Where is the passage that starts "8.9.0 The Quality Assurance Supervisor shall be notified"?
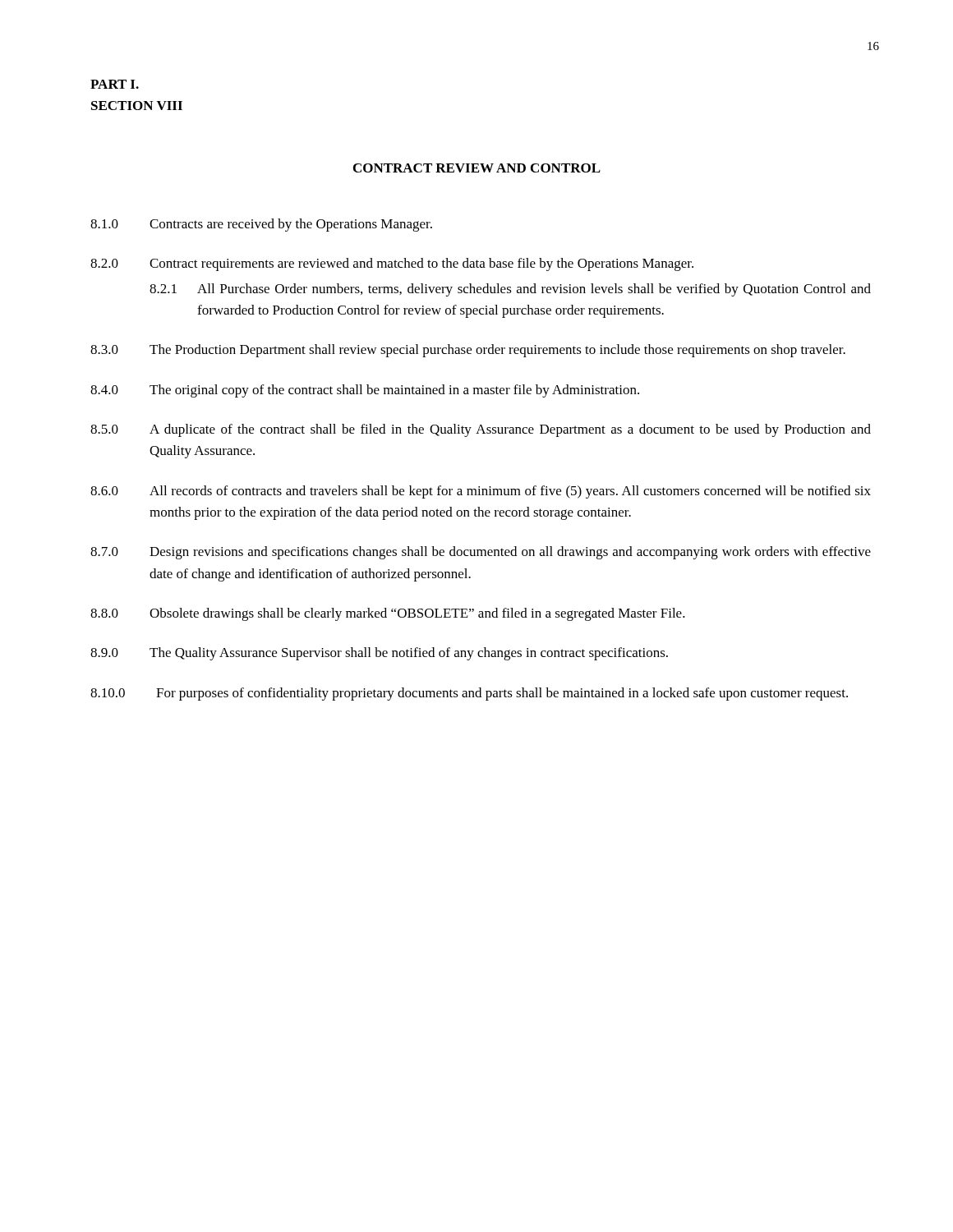The width and height of the screenshot is (953, 1232). (481, 653)
